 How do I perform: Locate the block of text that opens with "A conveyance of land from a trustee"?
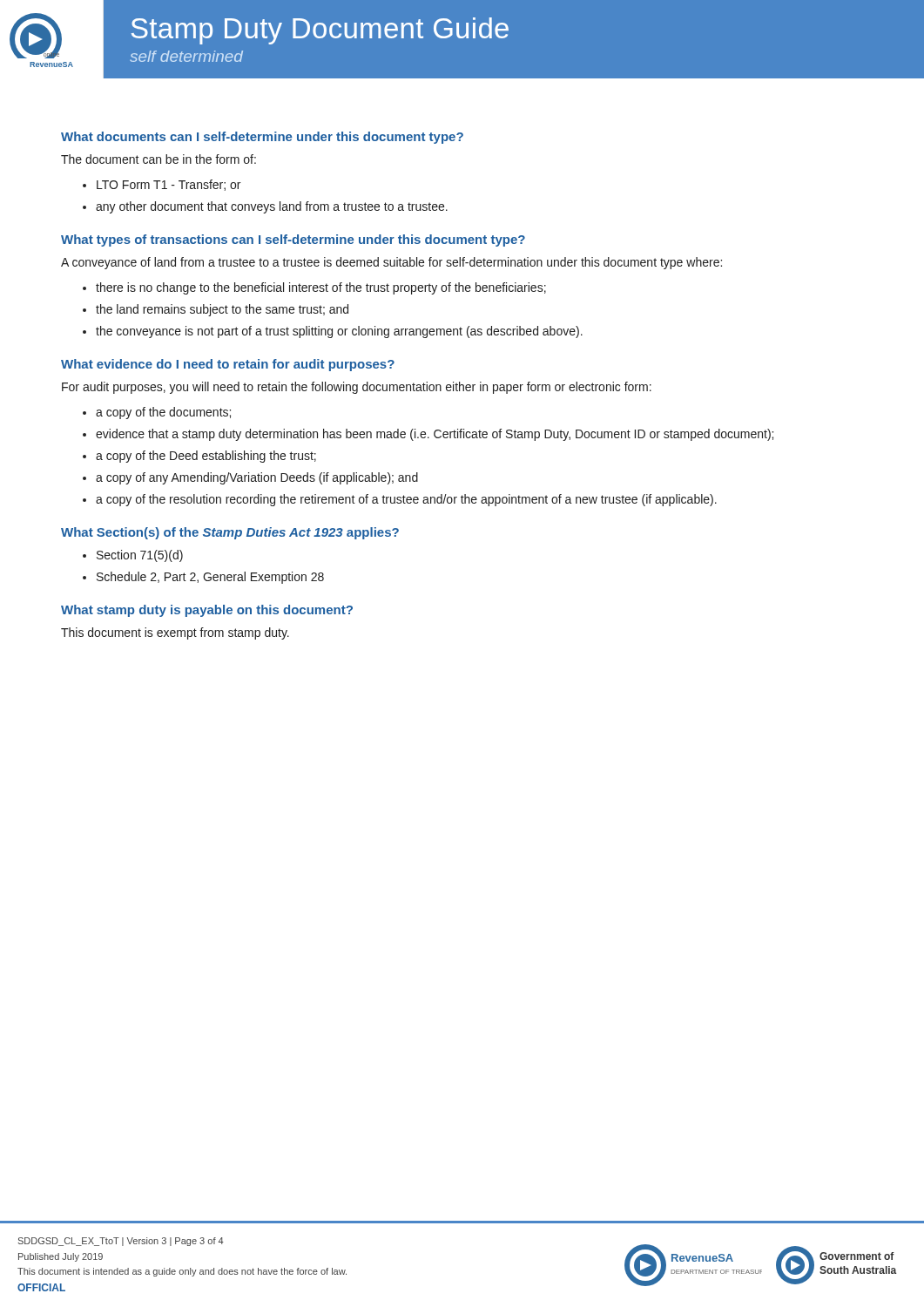392,262
